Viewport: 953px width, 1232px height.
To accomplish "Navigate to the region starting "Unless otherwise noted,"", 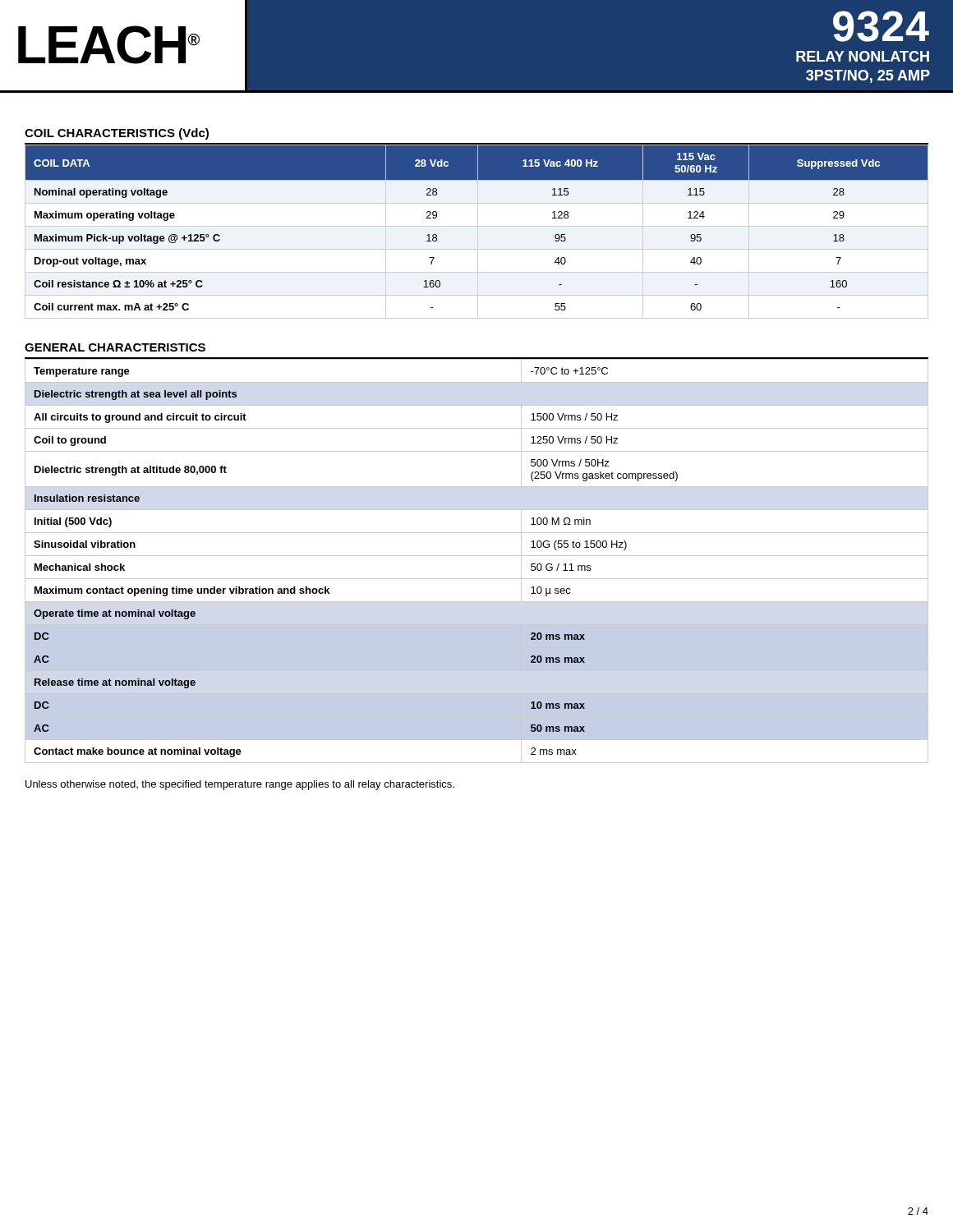I will 240,784.
